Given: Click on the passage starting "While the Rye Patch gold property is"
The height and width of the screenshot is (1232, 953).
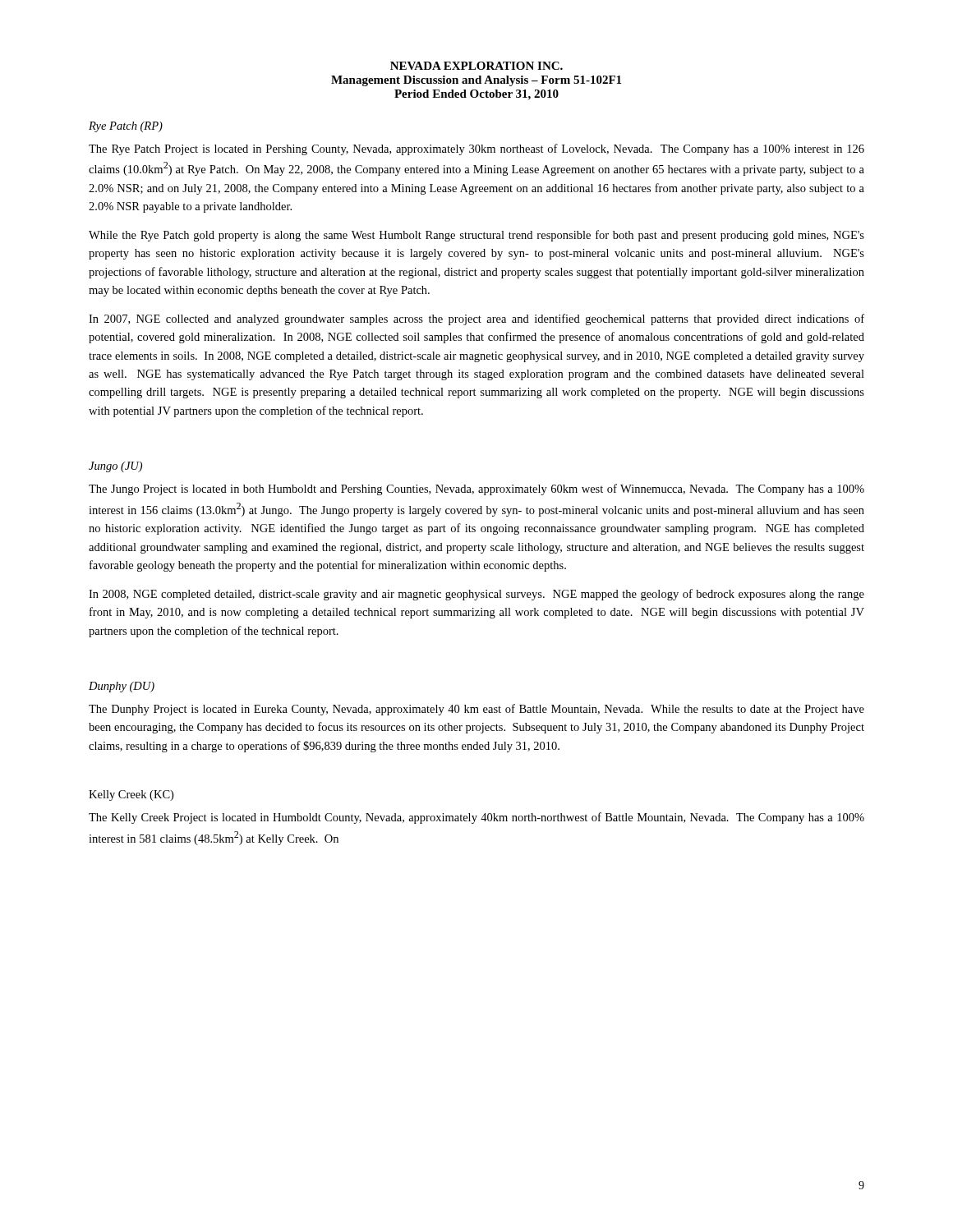Looking at the screenshot, I should point(476,262).
